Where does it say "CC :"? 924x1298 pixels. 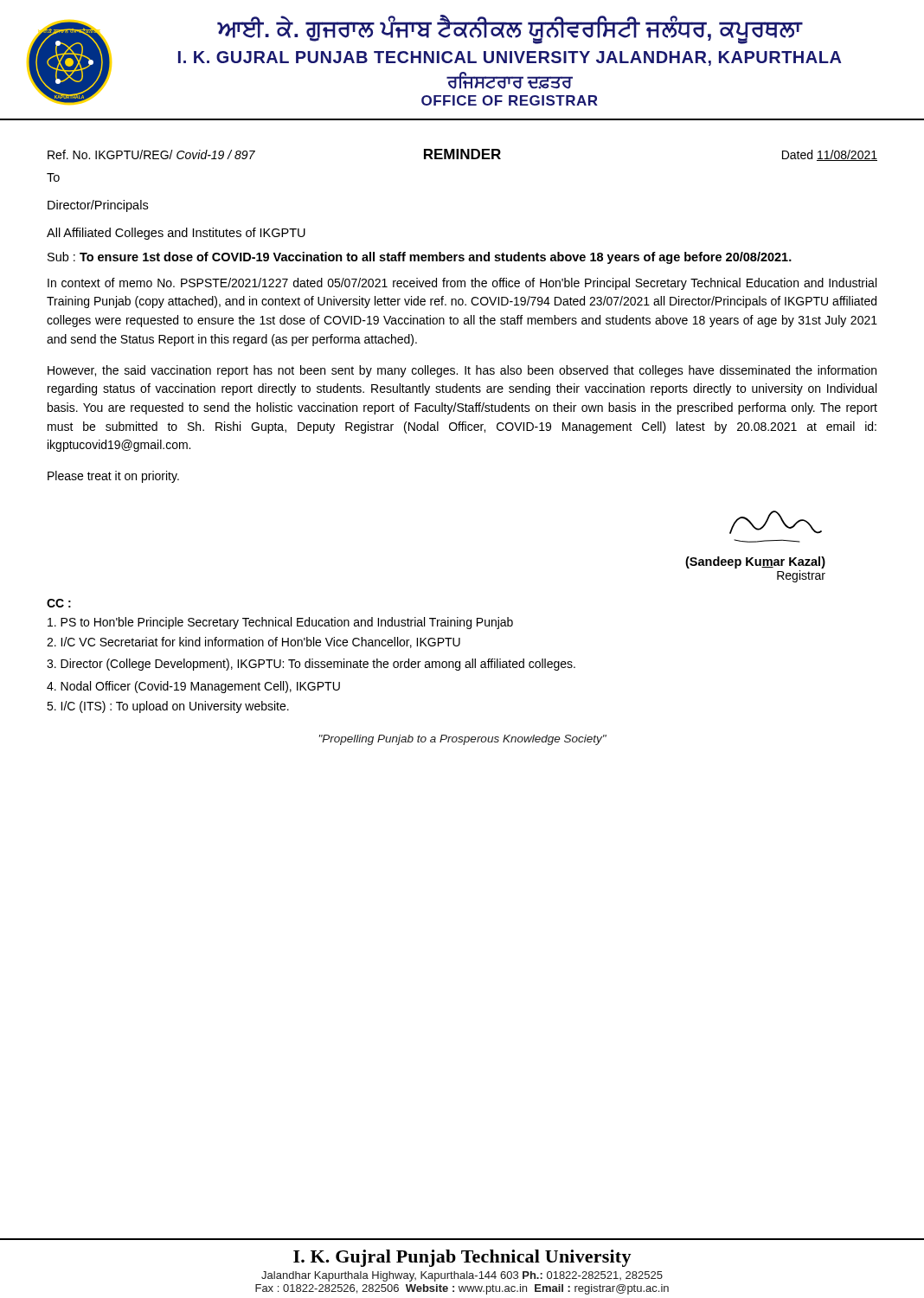coord(59,603)
